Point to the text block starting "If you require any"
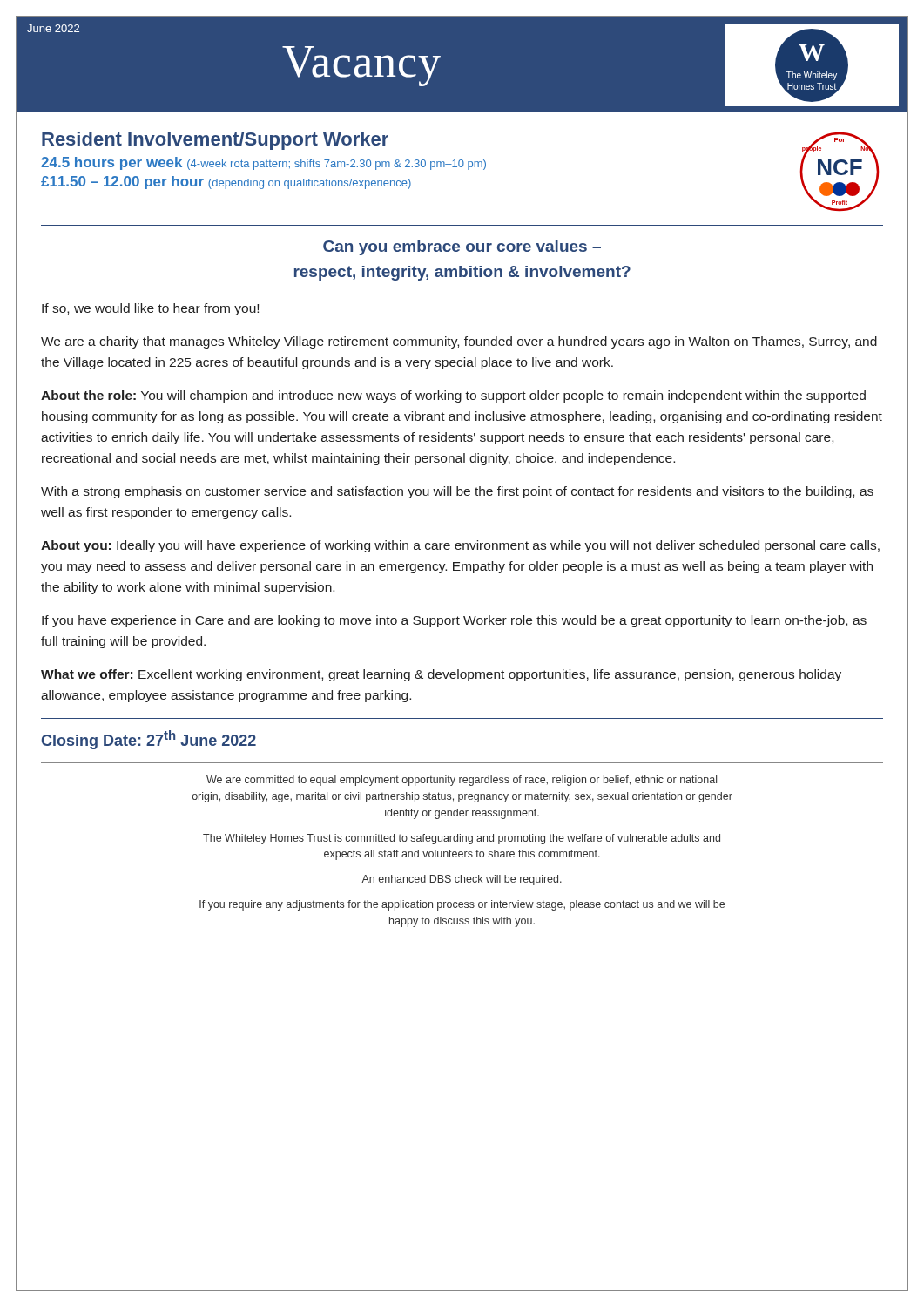The width and height of the screenshot is (924, 1307). coord(462,912)
